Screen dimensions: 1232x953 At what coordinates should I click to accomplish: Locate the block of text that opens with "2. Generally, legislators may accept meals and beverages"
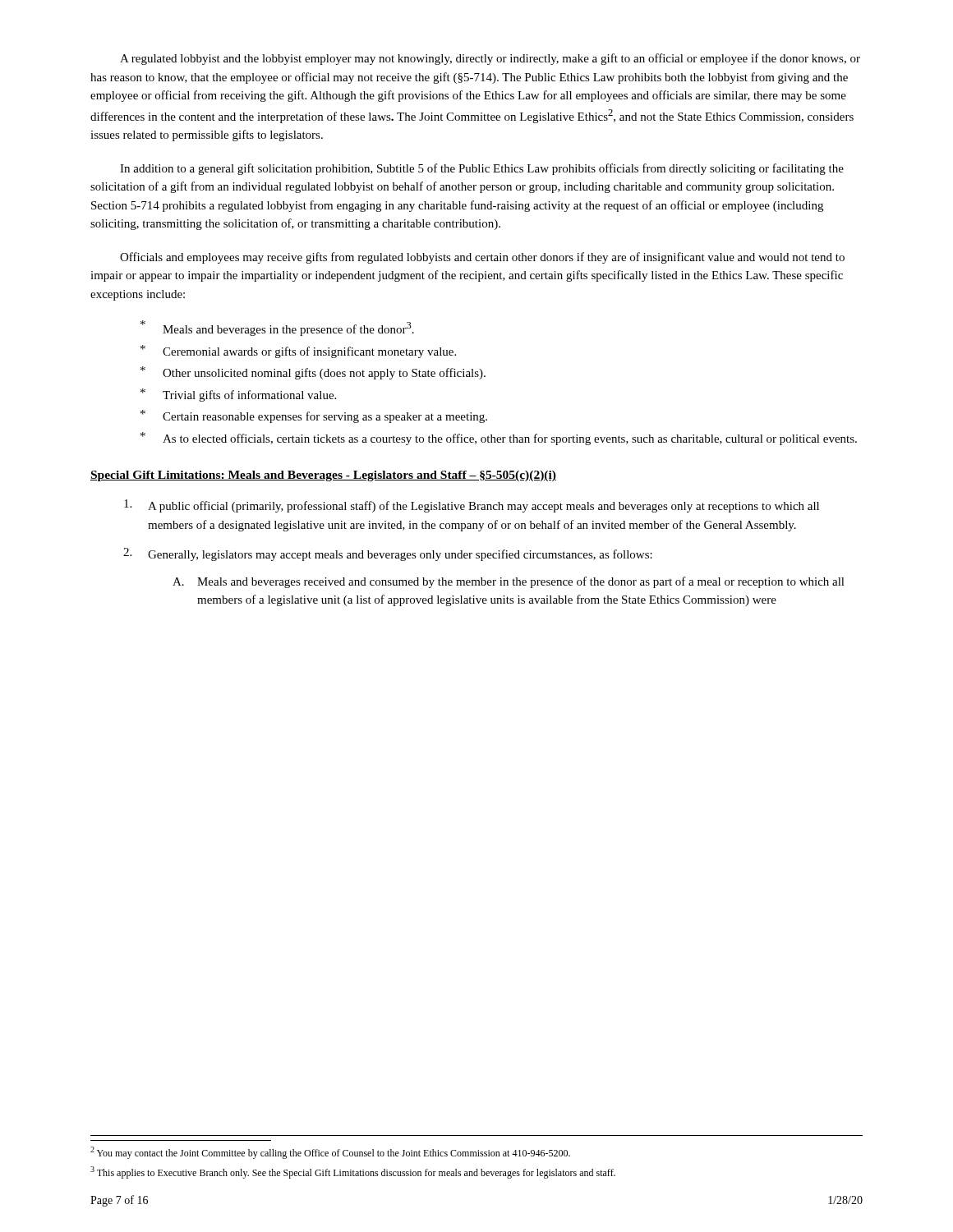tap(493, 578)
